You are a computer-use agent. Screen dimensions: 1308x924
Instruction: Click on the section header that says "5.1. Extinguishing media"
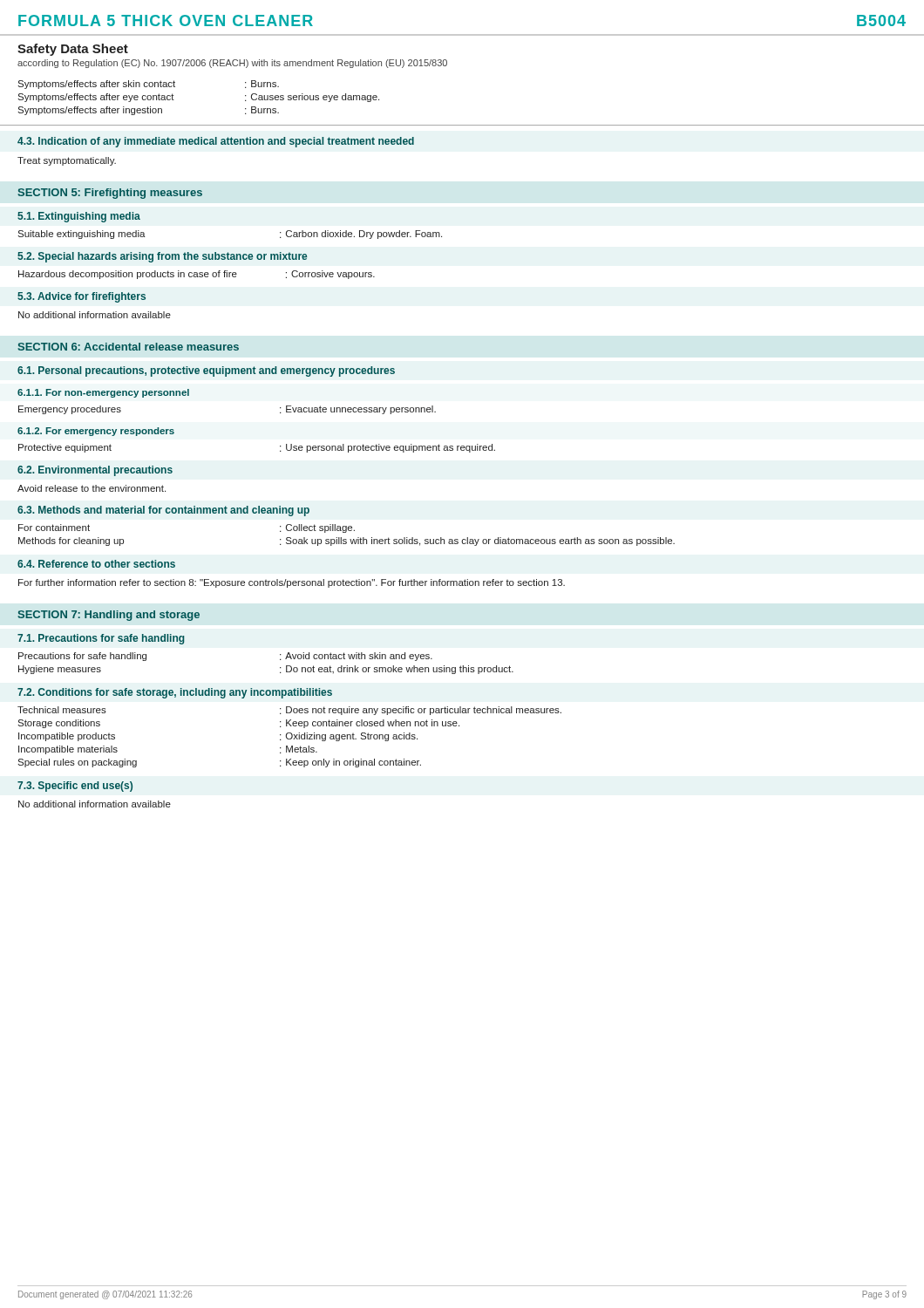tap(79, 216)
